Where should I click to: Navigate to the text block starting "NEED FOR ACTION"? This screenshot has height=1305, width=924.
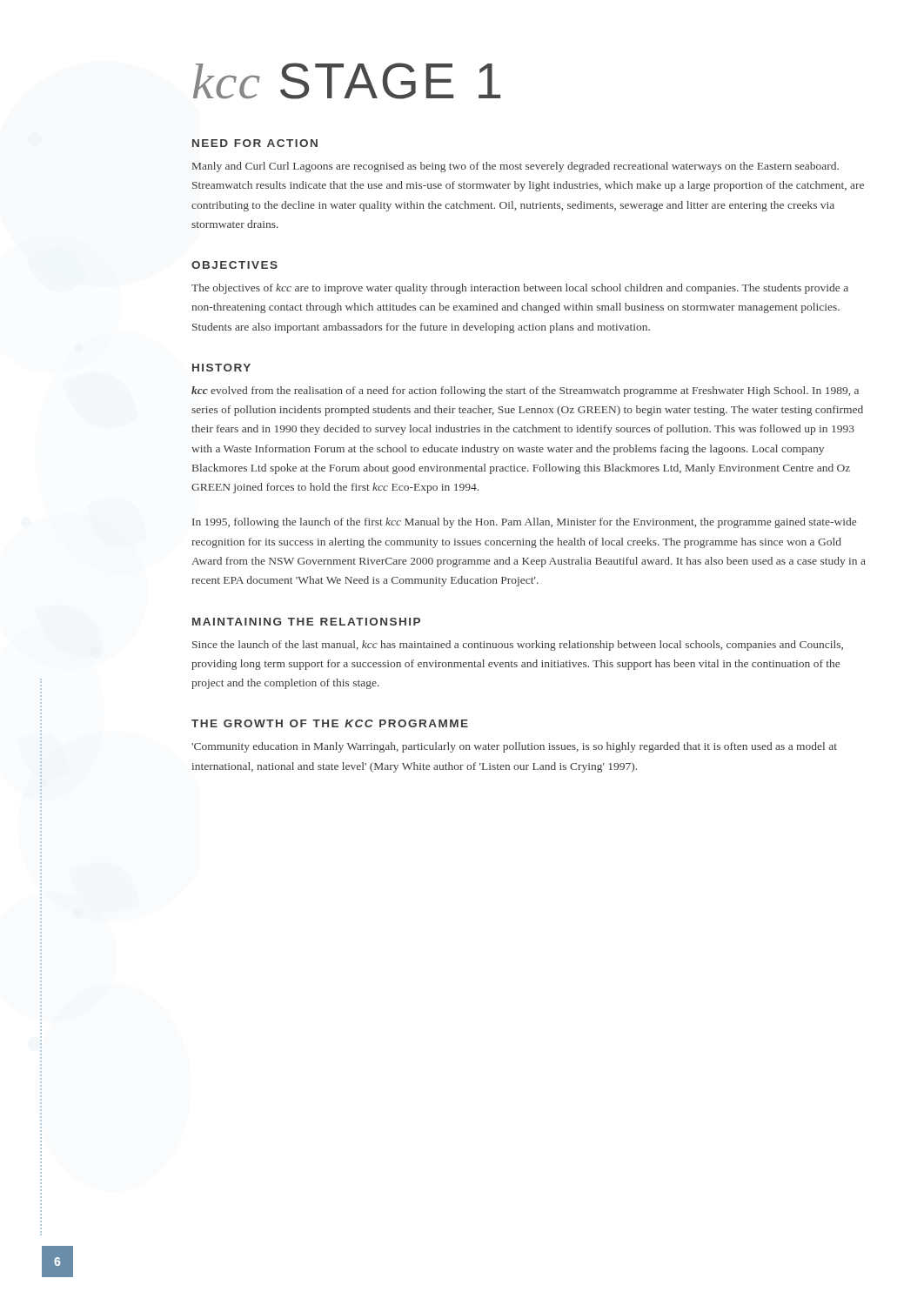coord(255,143)
